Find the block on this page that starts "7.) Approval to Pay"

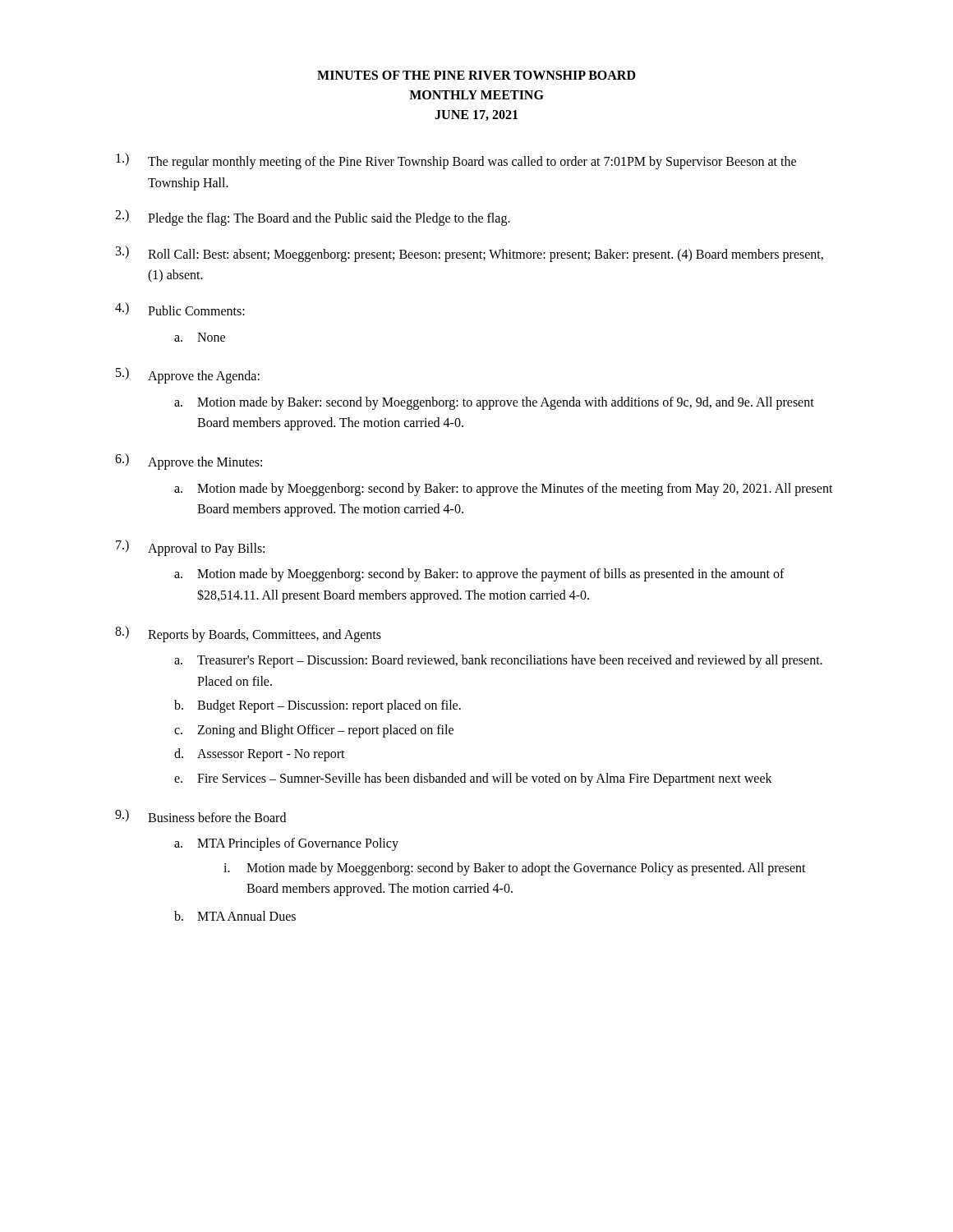(476, 573)
